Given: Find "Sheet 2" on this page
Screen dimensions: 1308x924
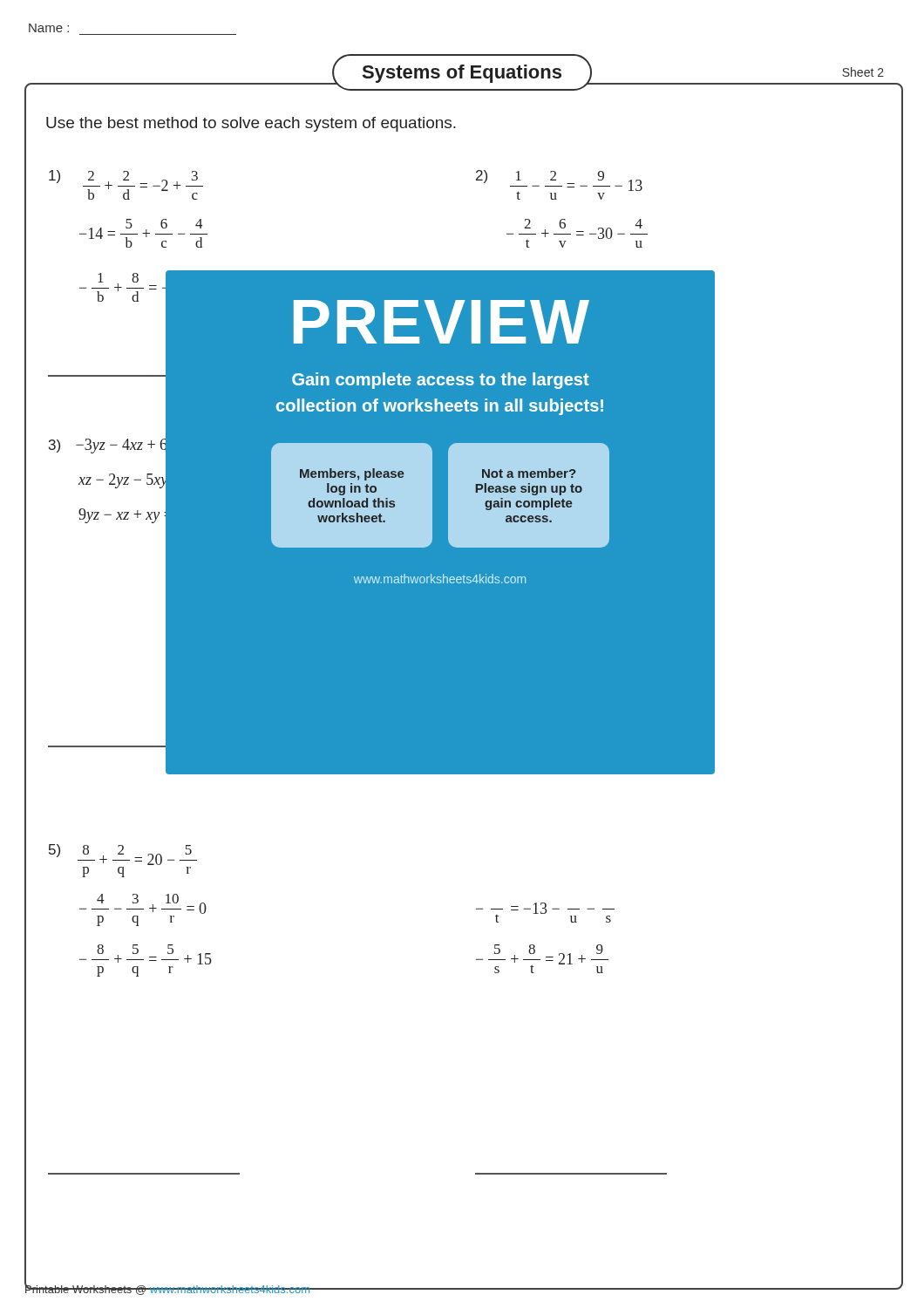Looking at the screenshot, I should point(863,72).
